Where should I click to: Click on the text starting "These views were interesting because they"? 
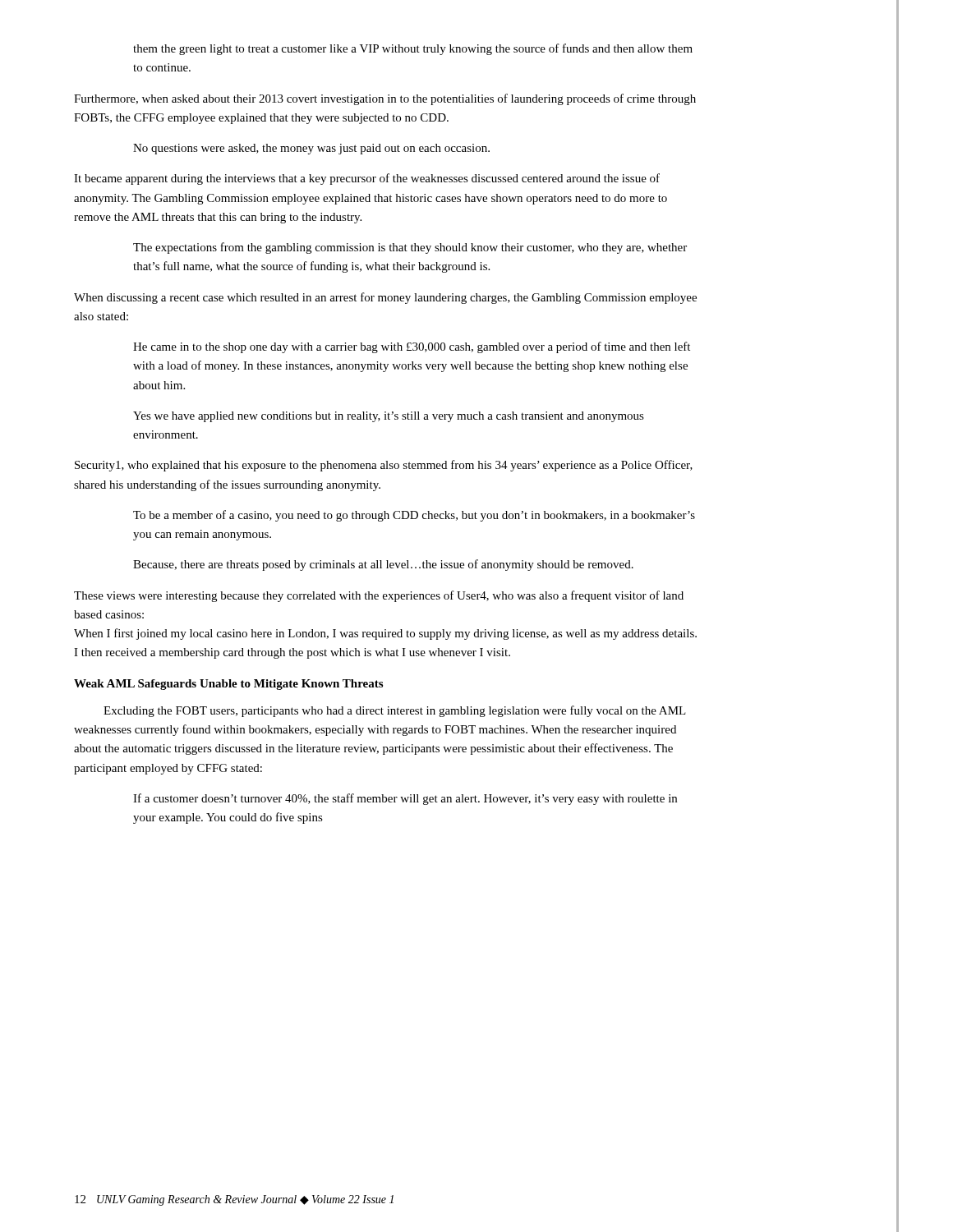(386, 624)
